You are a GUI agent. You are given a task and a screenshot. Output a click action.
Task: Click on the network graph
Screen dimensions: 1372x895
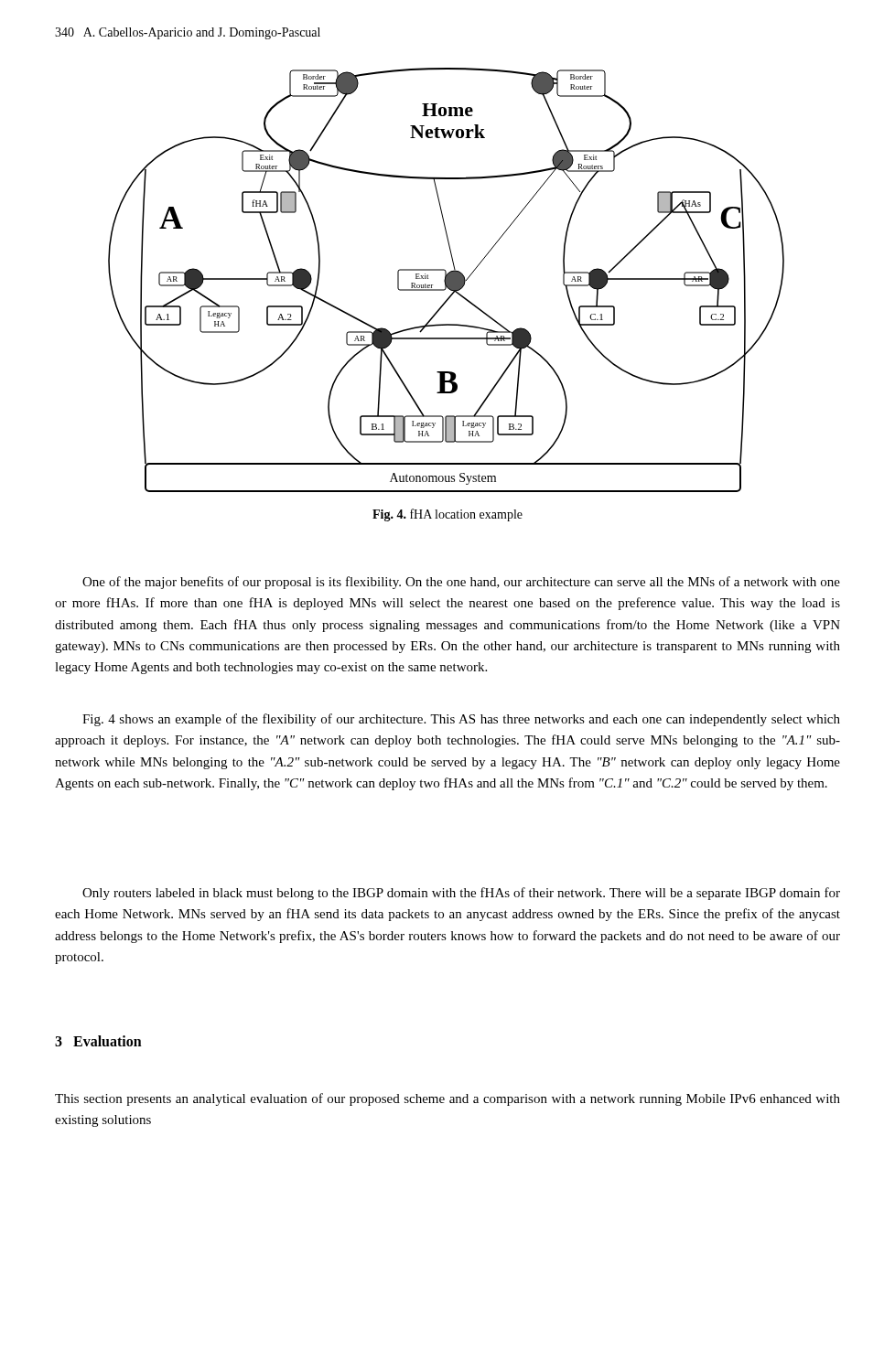(448, 274)
